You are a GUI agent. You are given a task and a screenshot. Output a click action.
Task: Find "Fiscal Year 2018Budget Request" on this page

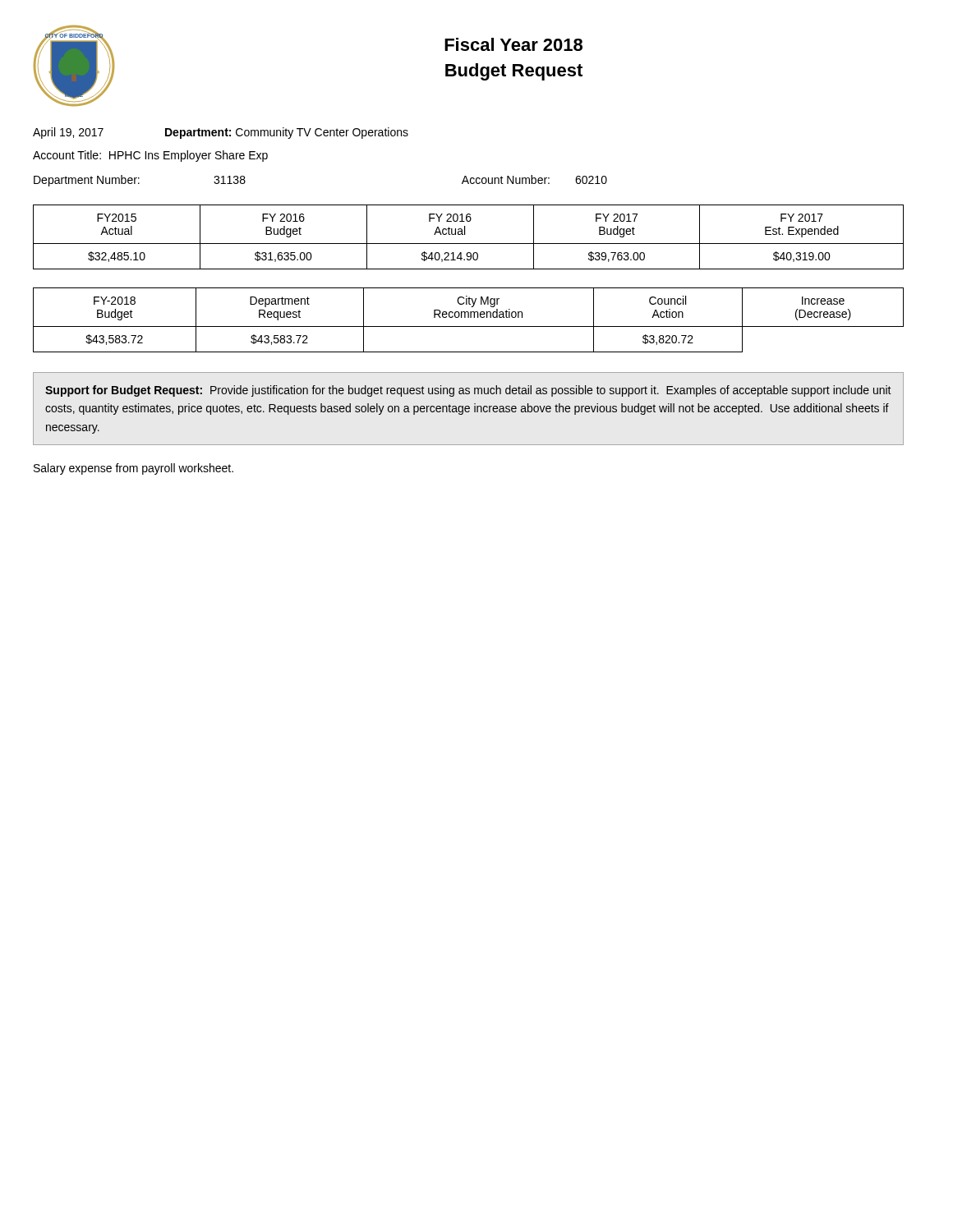coord(513,58)
